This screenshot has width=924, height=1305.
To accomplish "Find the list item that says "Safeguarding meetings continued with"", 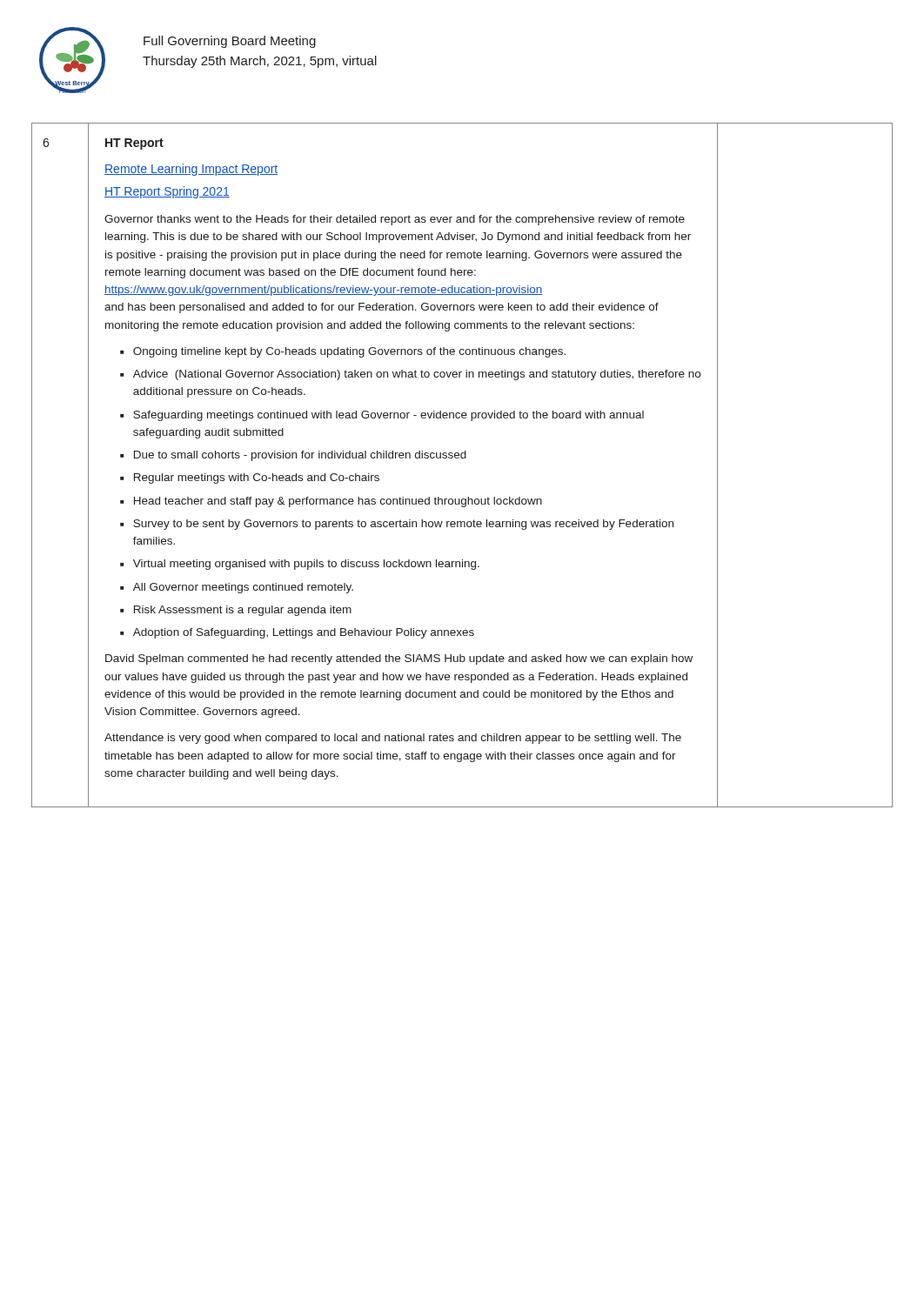I will 389,423.
